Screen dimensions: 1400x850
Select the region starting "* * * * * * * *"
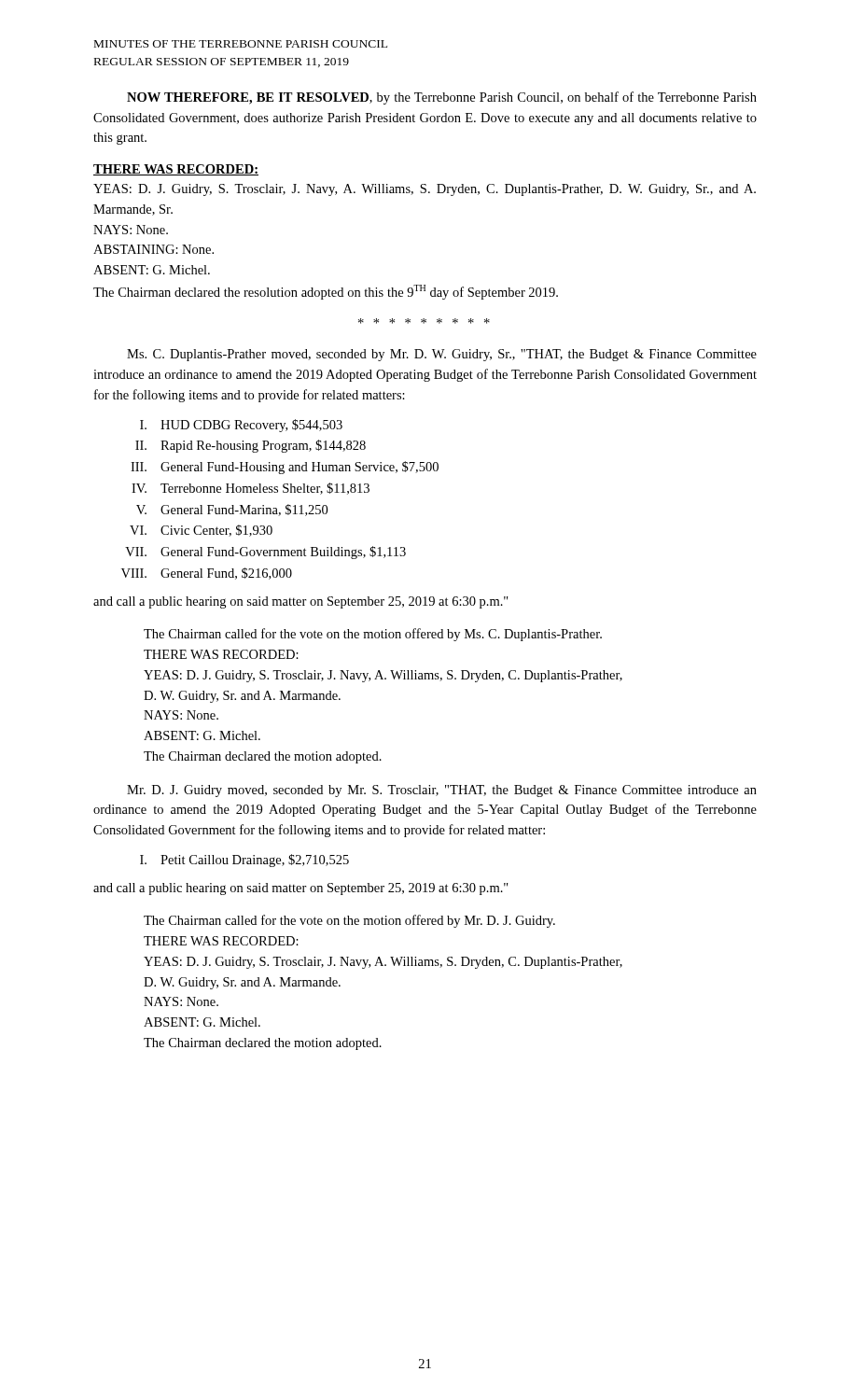(425, 323)
